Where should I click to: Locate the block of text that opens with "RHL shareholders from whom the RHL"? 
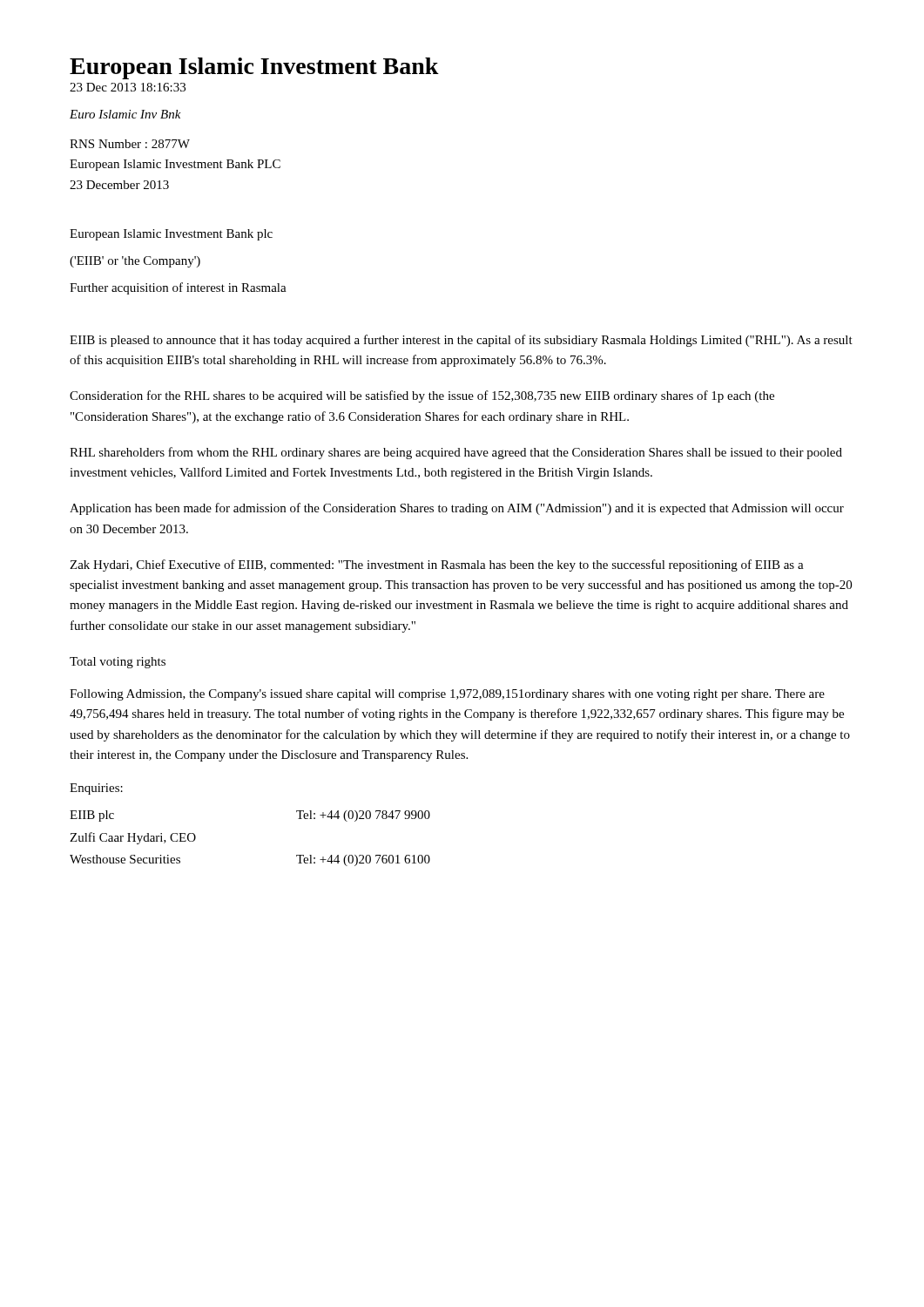click(456, 462)
